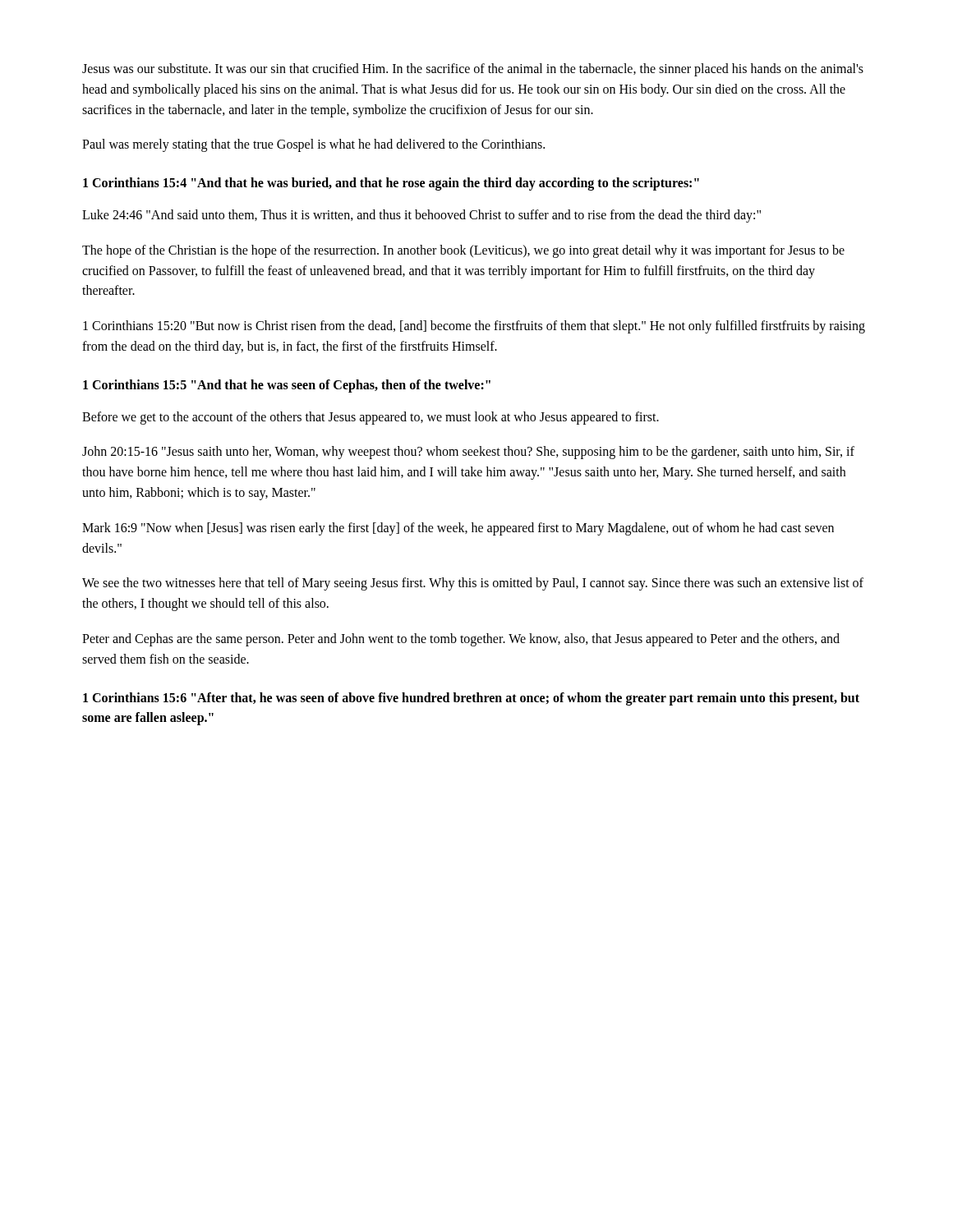953x1232 pixels.
Task: Locate the text block that reads "We see the"
Action: pyautogui.click(x=473, y=593)
